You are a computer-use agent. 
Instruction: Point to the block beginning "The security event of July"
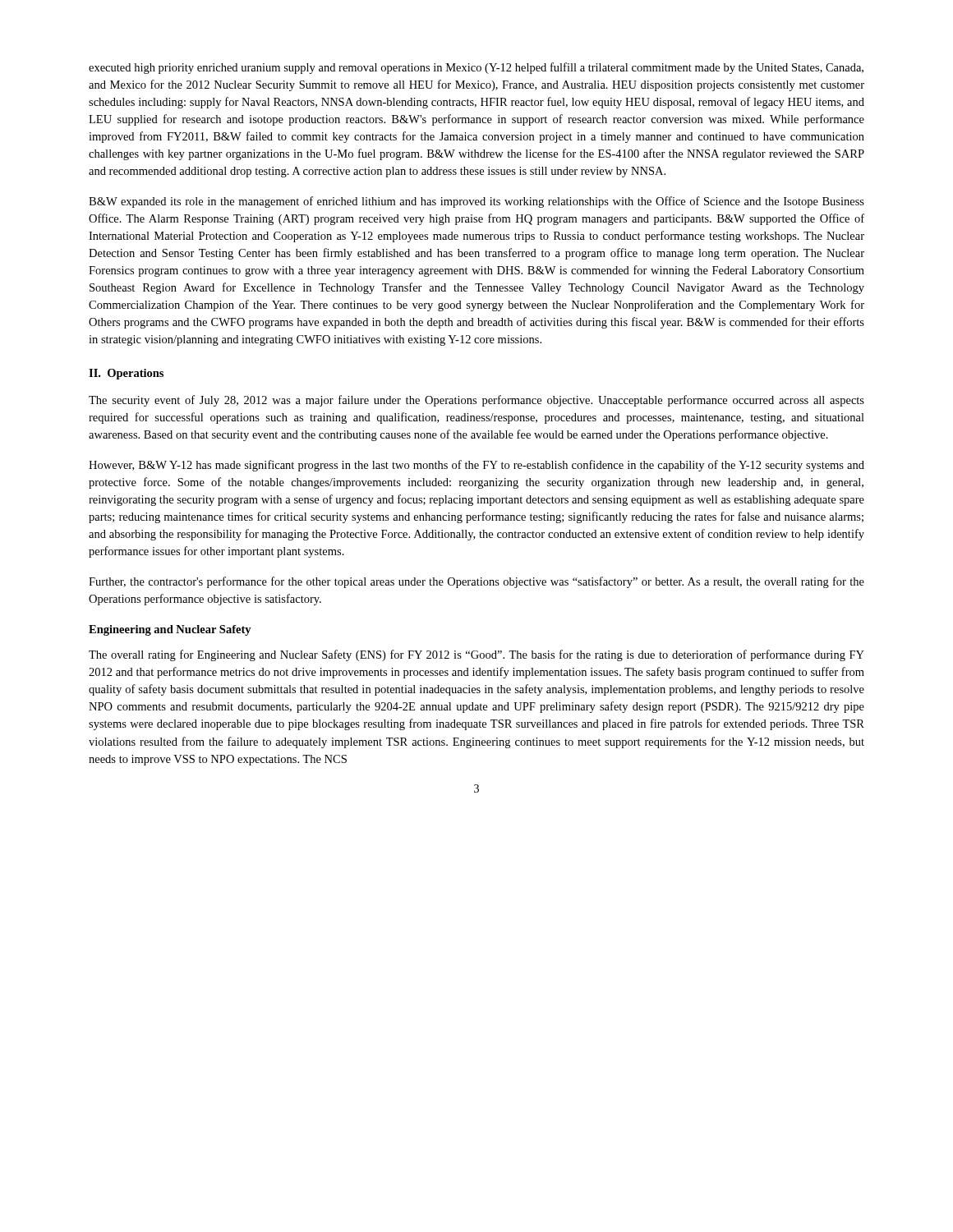pyautogui.click(x=476, y=417)
